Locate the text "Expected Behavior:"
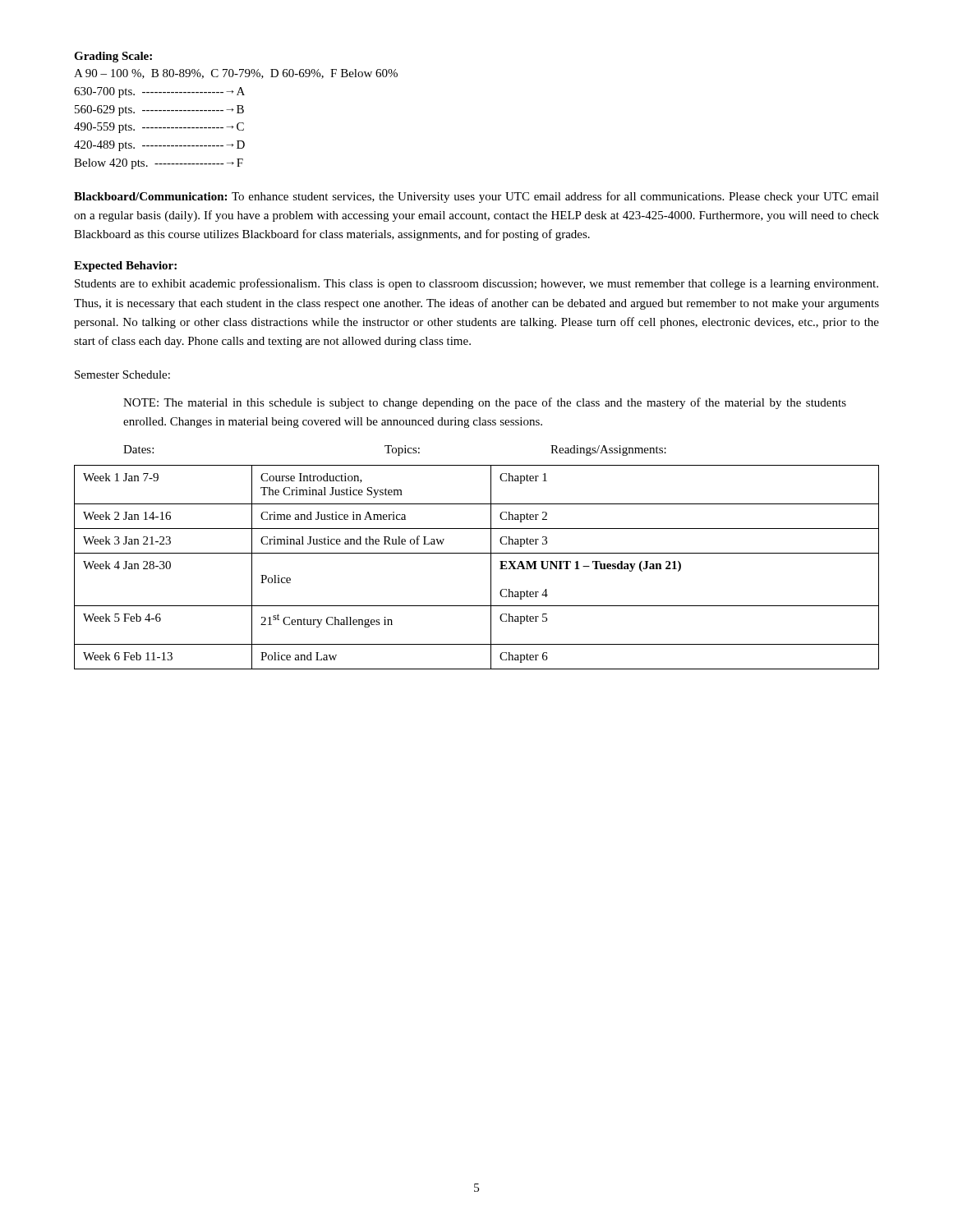The width and height of the screenshot is (953, 1232). tap(126, 265)
